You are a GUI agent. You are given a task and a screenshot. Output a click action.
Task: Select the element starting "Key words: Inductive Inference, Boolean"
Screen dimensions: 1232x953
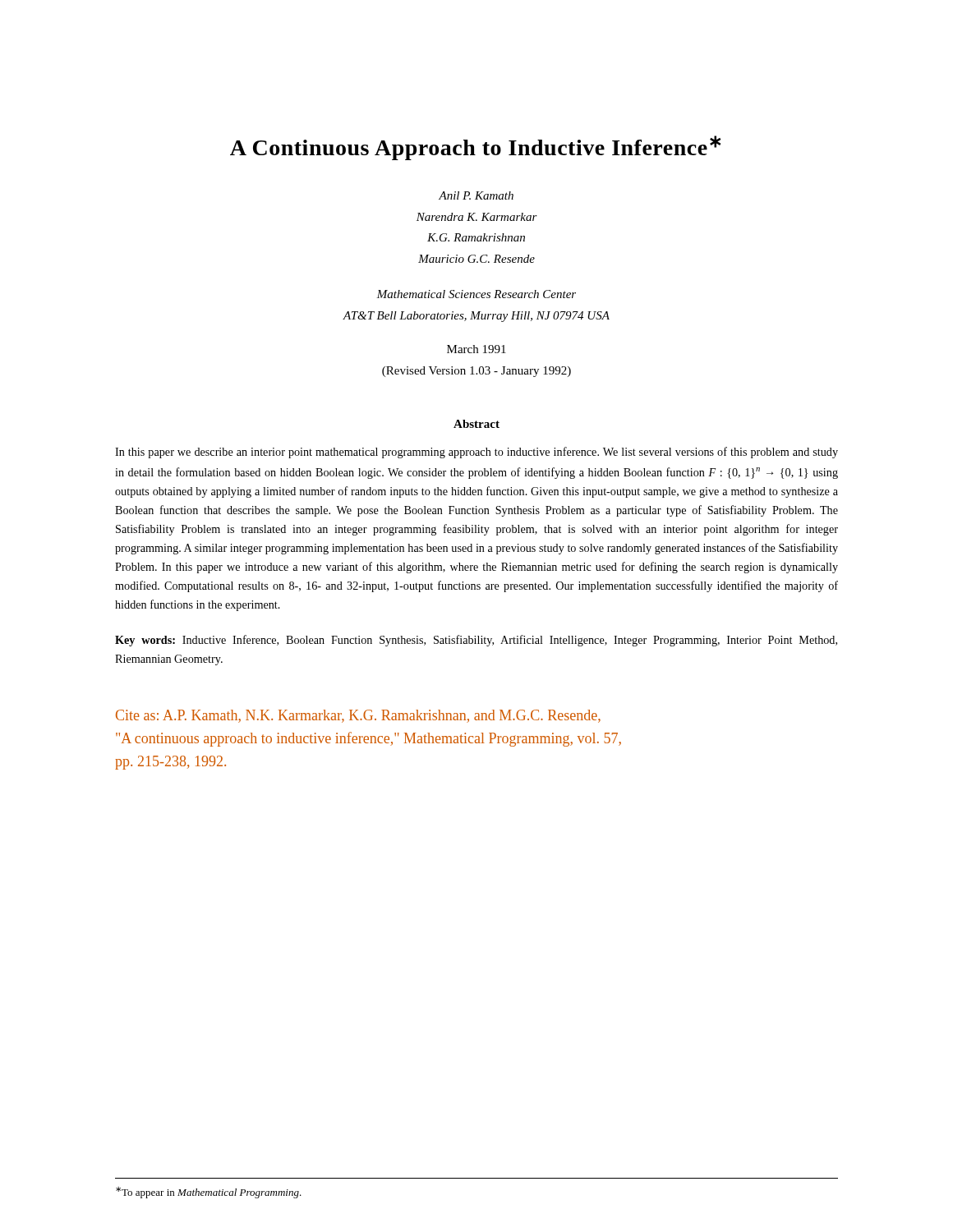pos(476,649)
